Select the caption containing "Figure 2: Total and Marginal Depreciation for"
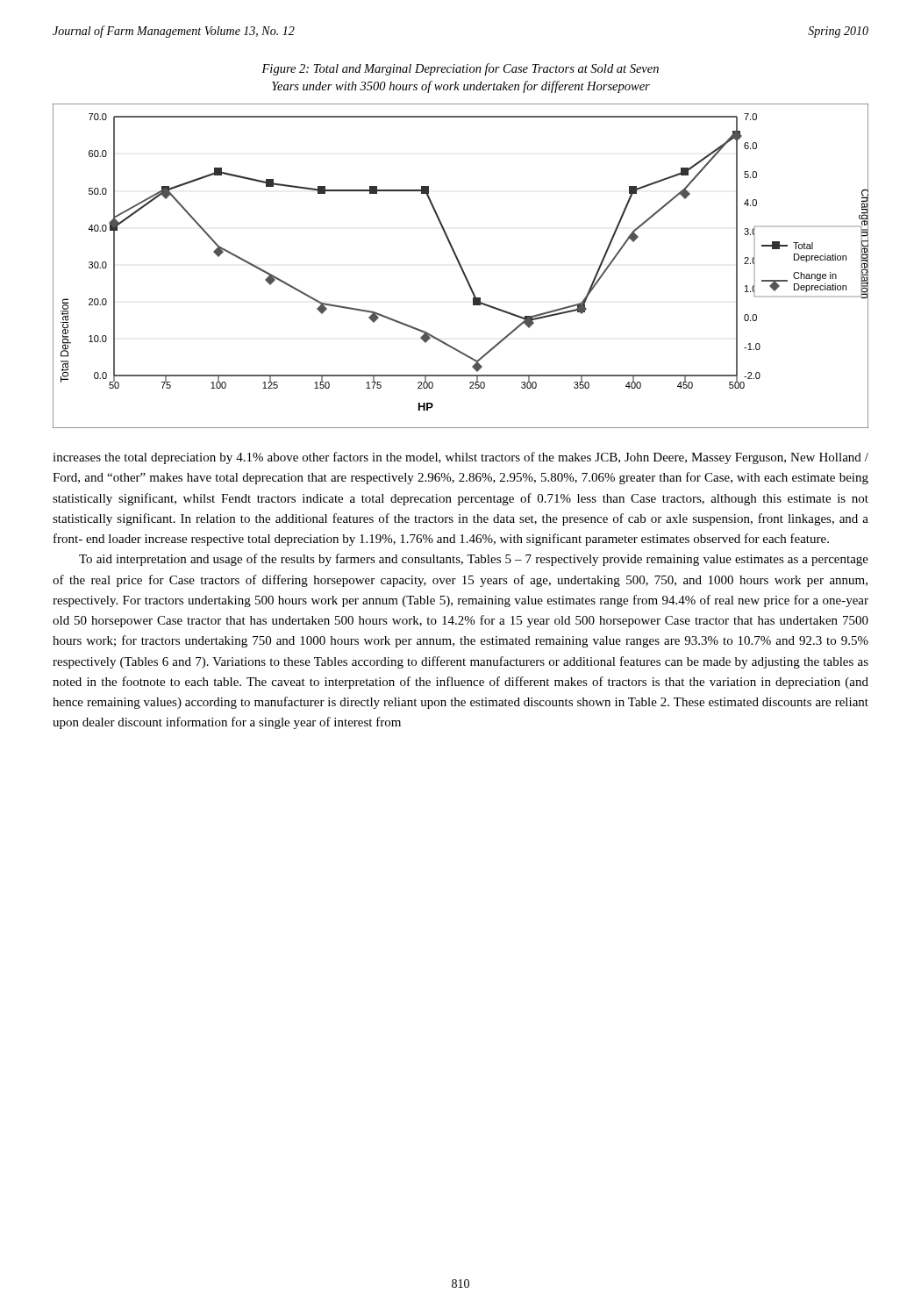The image size is (921, 1316). click(x=460, y=77)
